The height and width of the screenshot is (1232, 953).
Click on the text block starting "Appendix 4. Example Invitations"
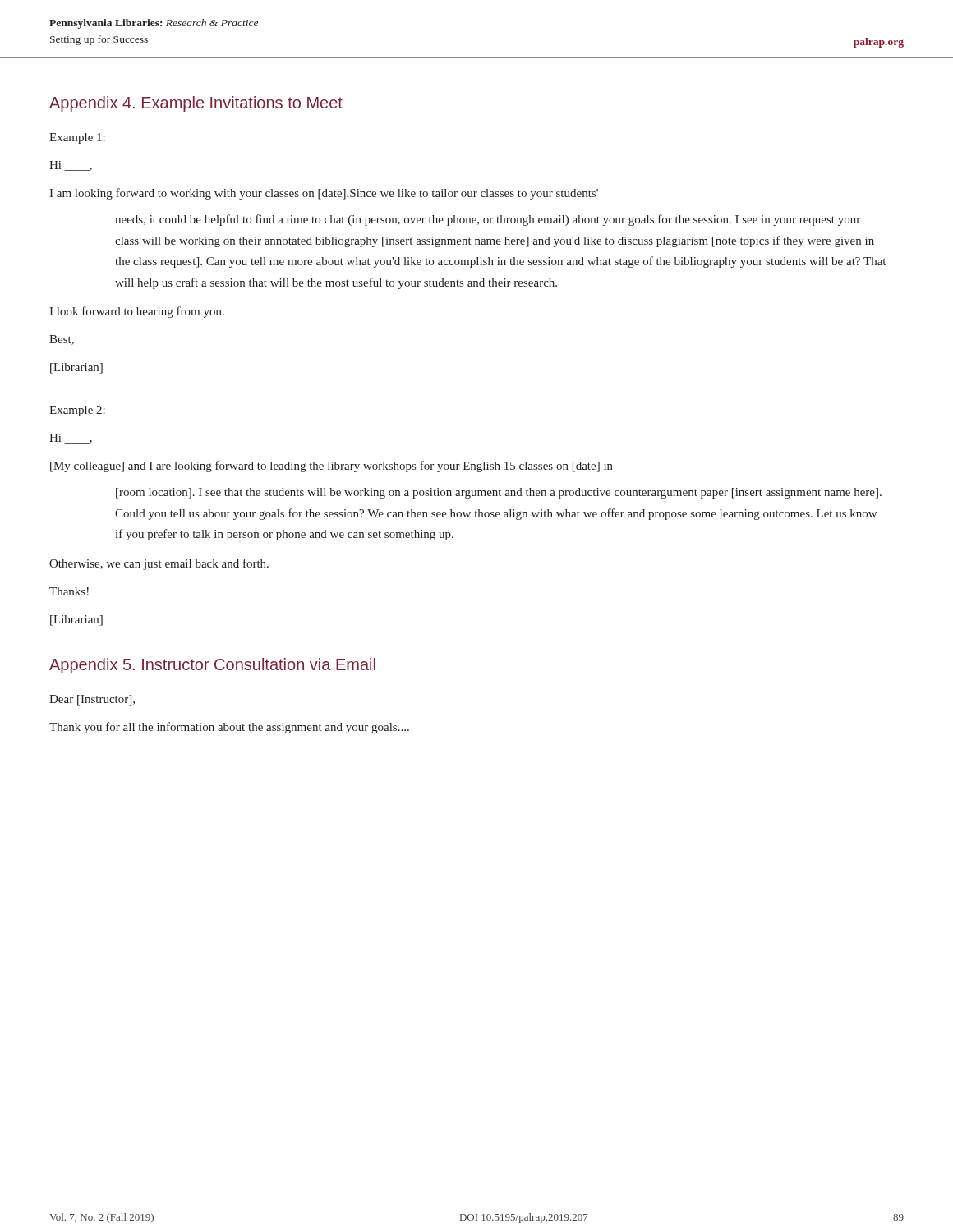coord(196,103)
